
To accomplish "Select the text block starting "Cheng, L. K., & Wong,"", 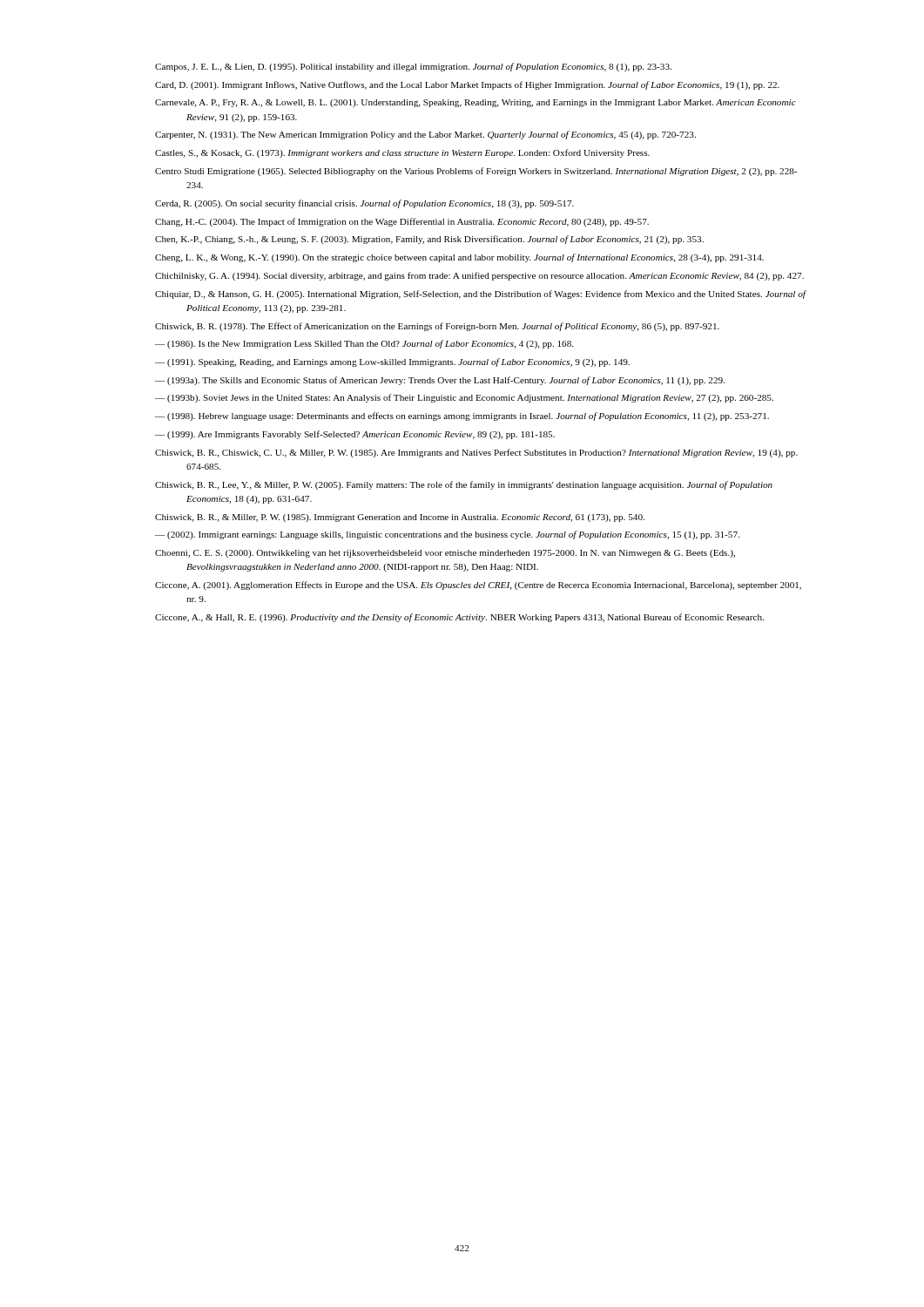I will (460, 257).
